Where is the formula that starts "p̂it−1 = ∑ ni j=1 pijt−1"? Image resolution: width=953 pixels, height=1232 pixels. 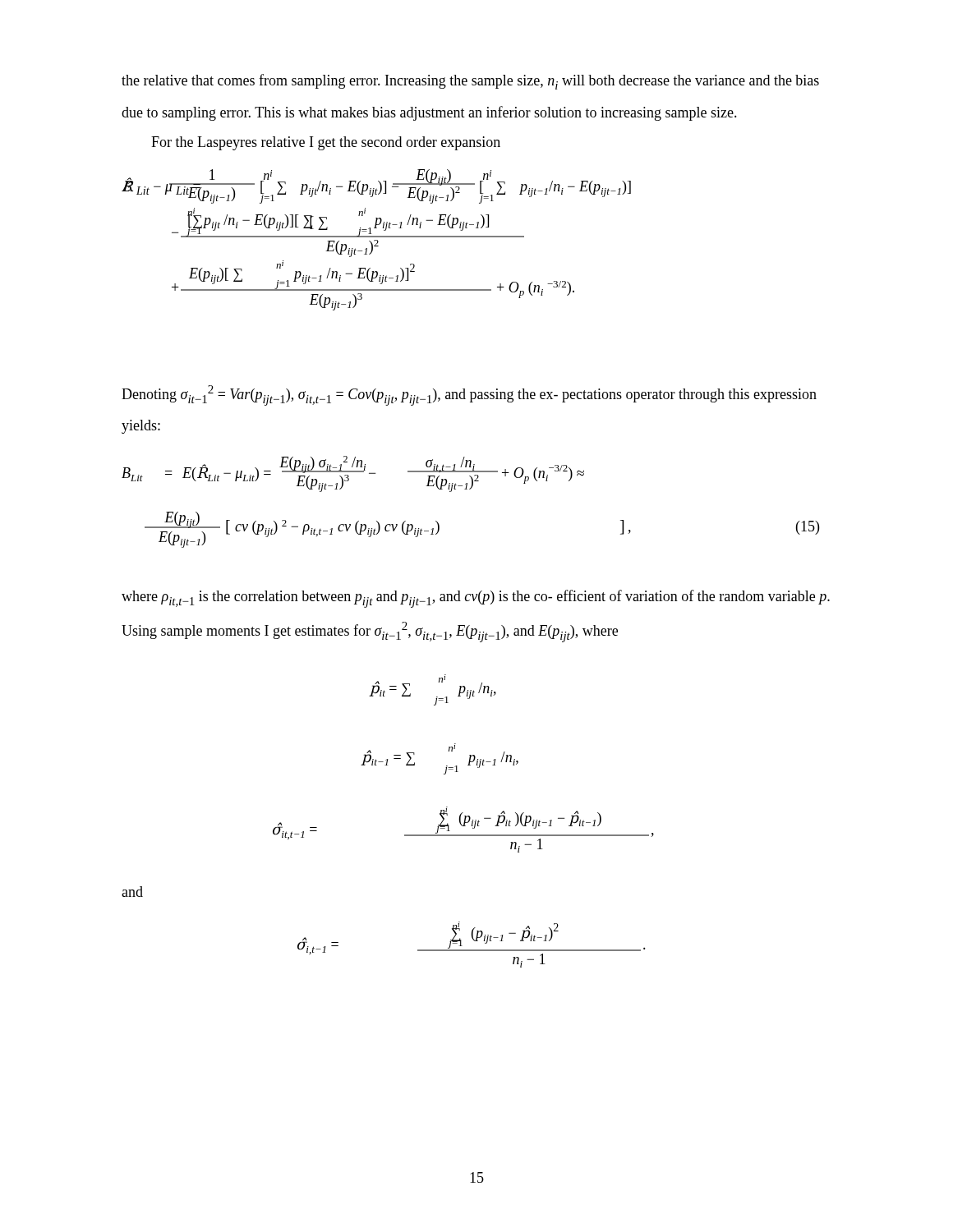click(476, 758)
